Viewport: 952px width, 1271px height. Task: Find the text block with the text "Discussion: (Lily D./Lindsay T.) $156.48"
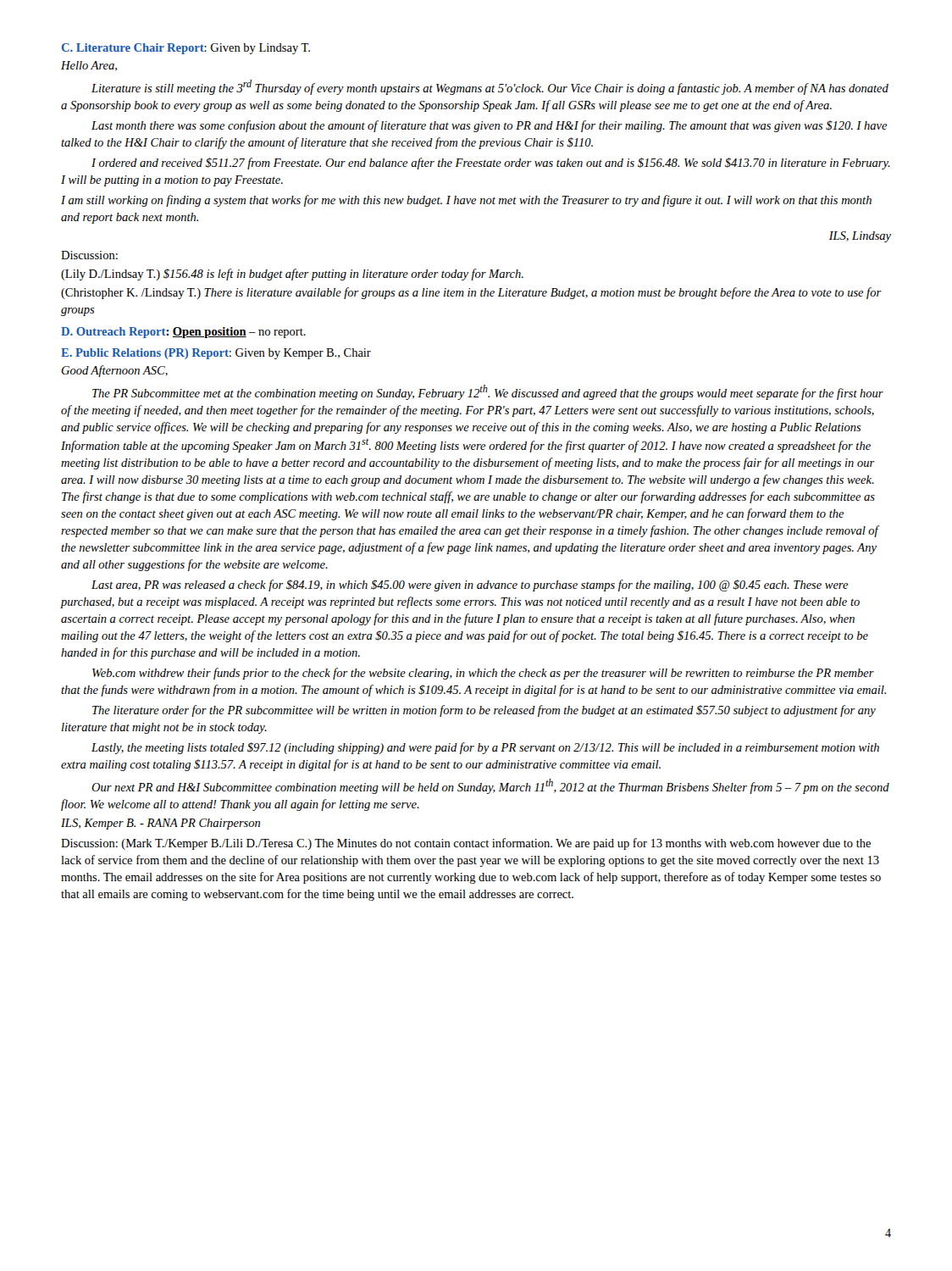coord(476,282)
